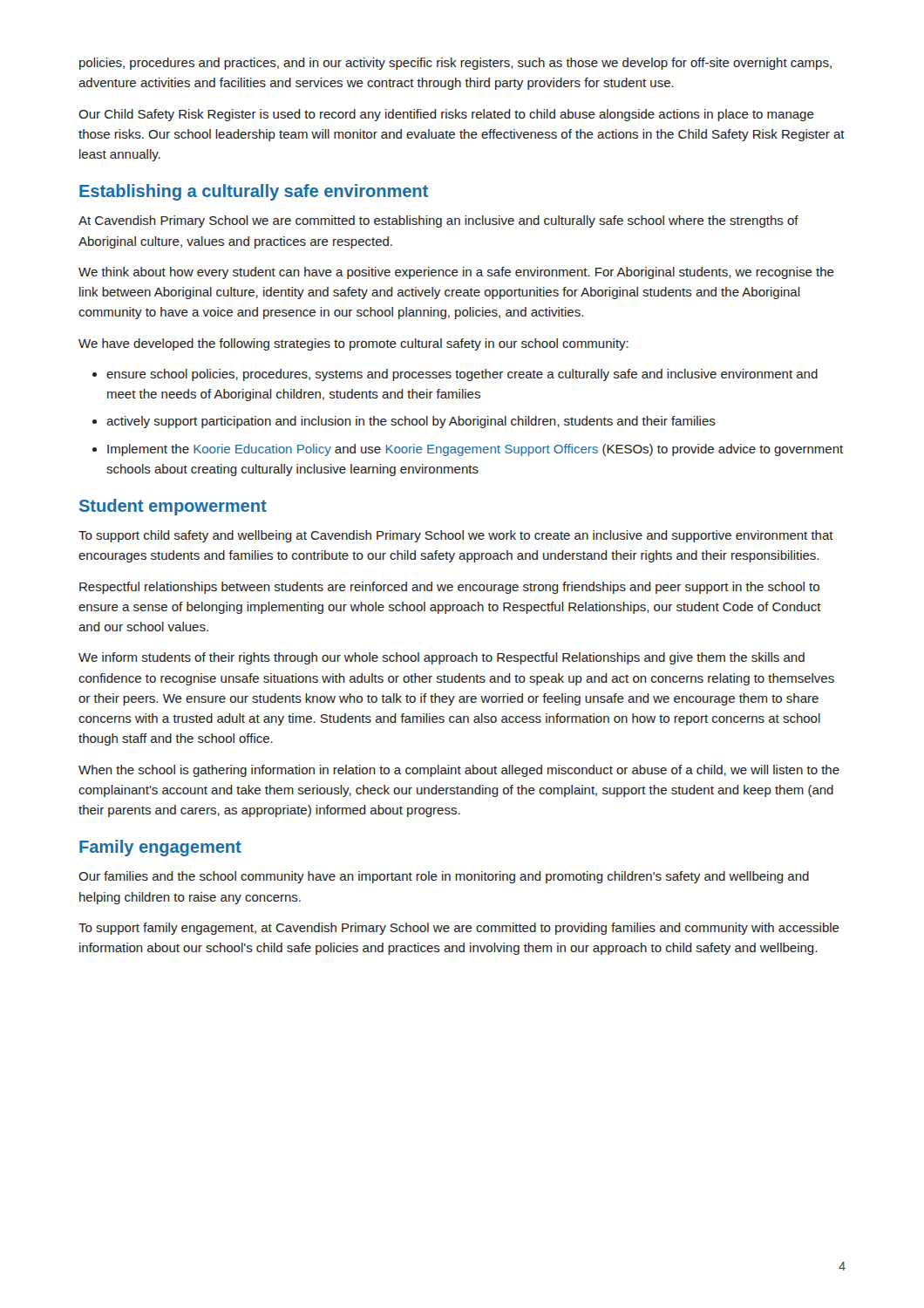Image resolution: width=924 pixels, height=1308 pixels.
Task: Locate the text block that says "Respectful relationships between students"
Action: click(450, 606)
